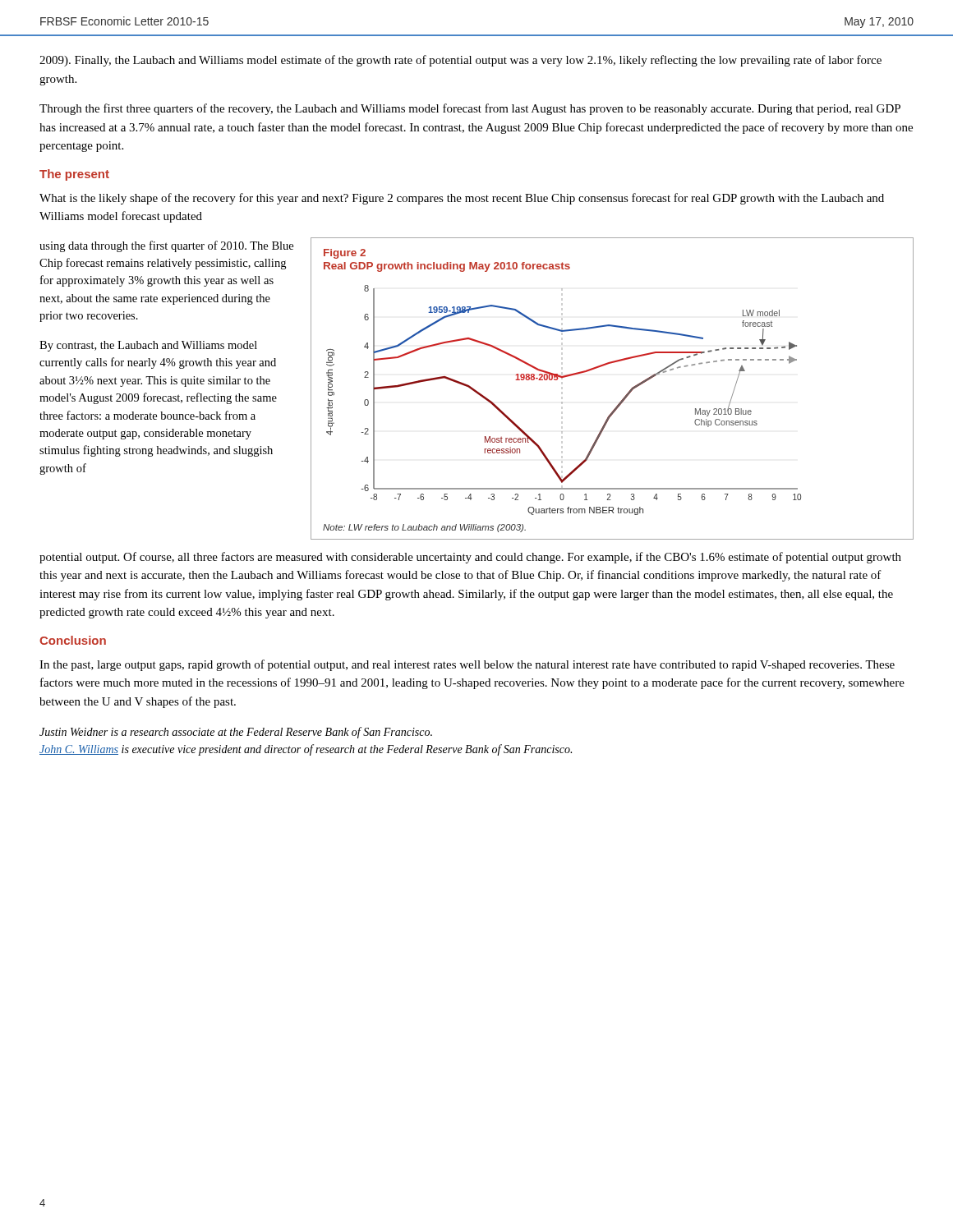This screenshot has height=1232, width=953.
Task: Click on the text block that says "2009). Finally, the Laubach and Williams model"
Action: tap(461, 69)
